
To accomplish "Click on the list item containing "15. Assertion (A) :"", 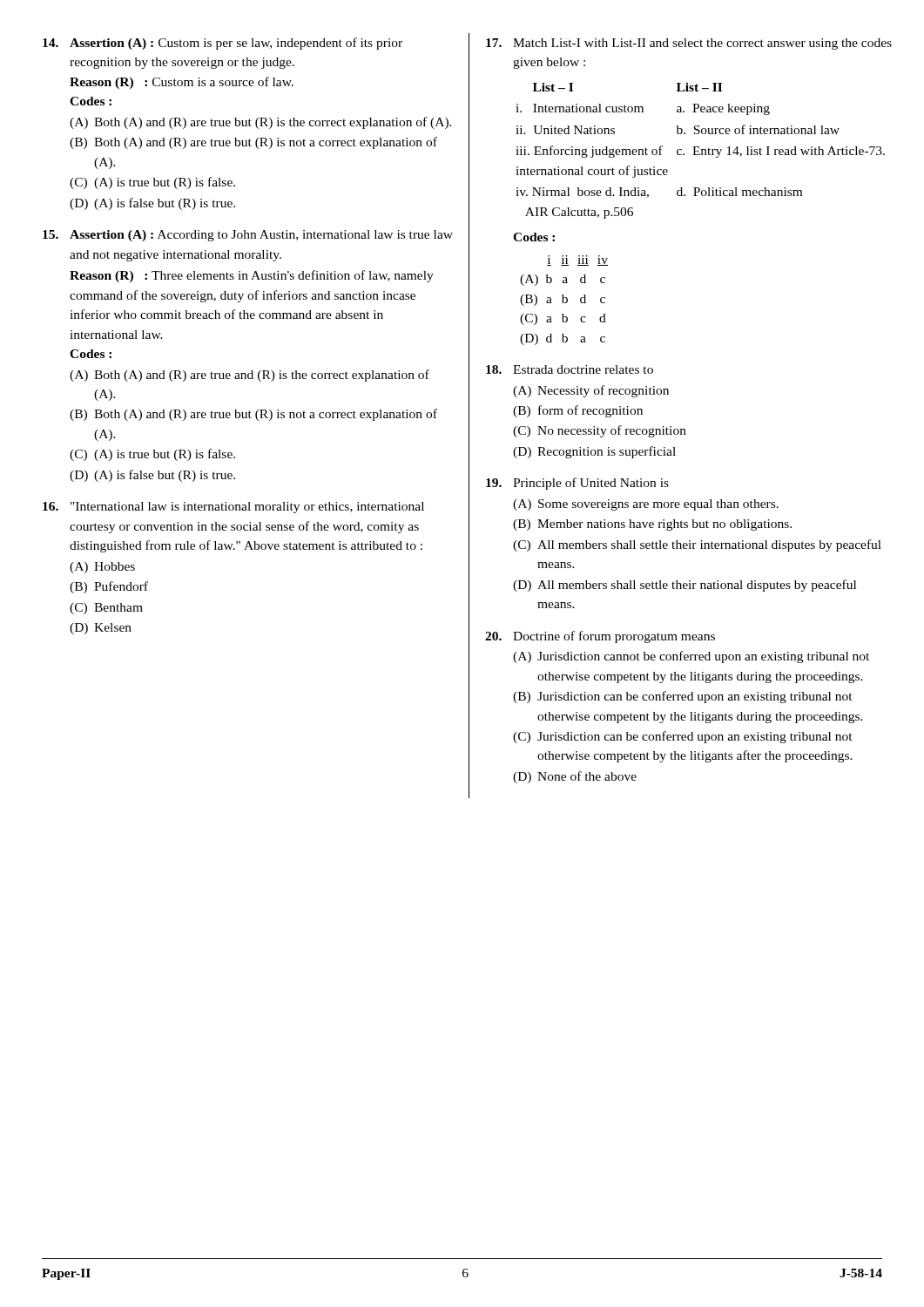I will (x=248, y=236).
